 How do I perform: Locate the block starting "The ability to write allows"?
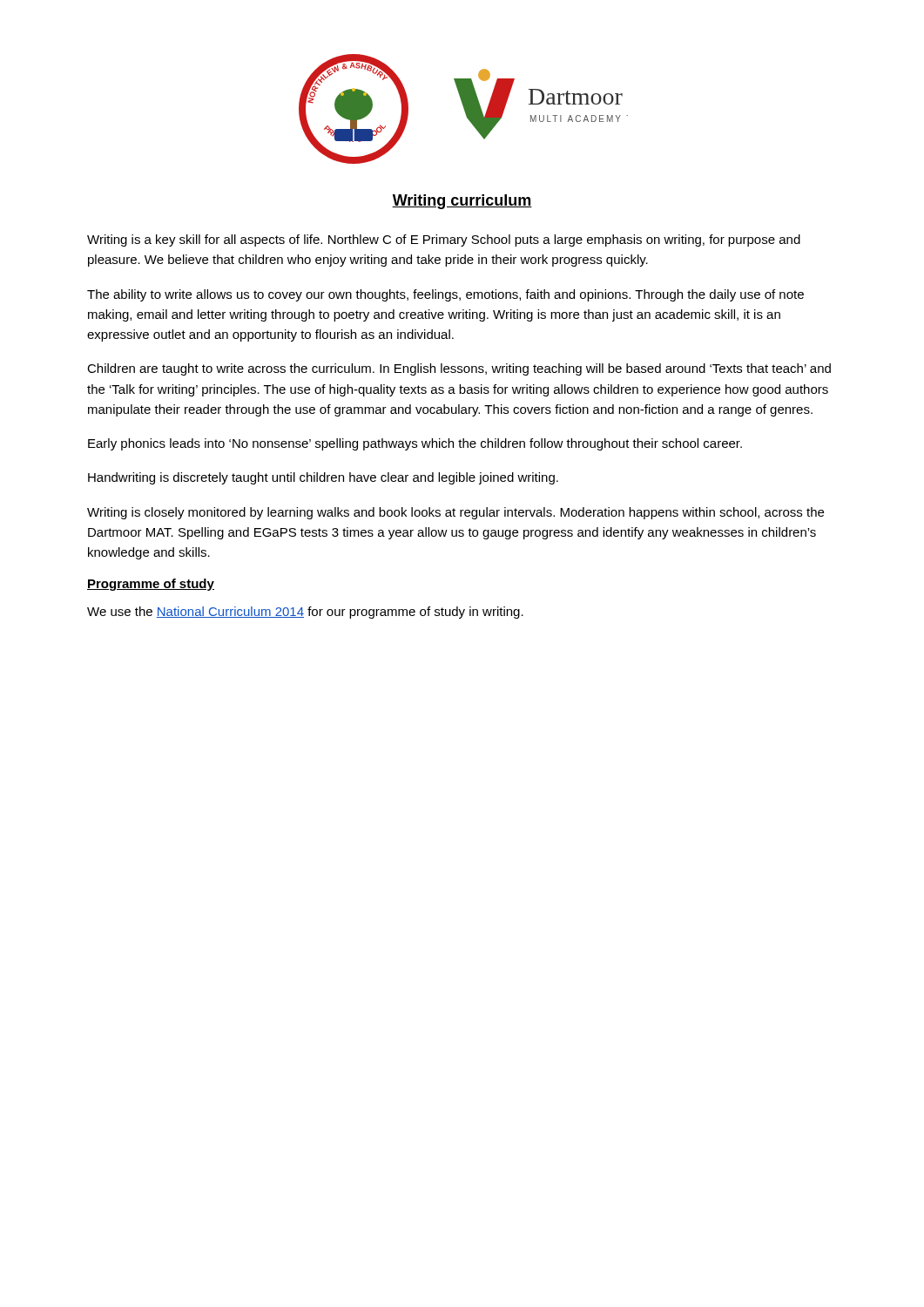coord(446,314)
